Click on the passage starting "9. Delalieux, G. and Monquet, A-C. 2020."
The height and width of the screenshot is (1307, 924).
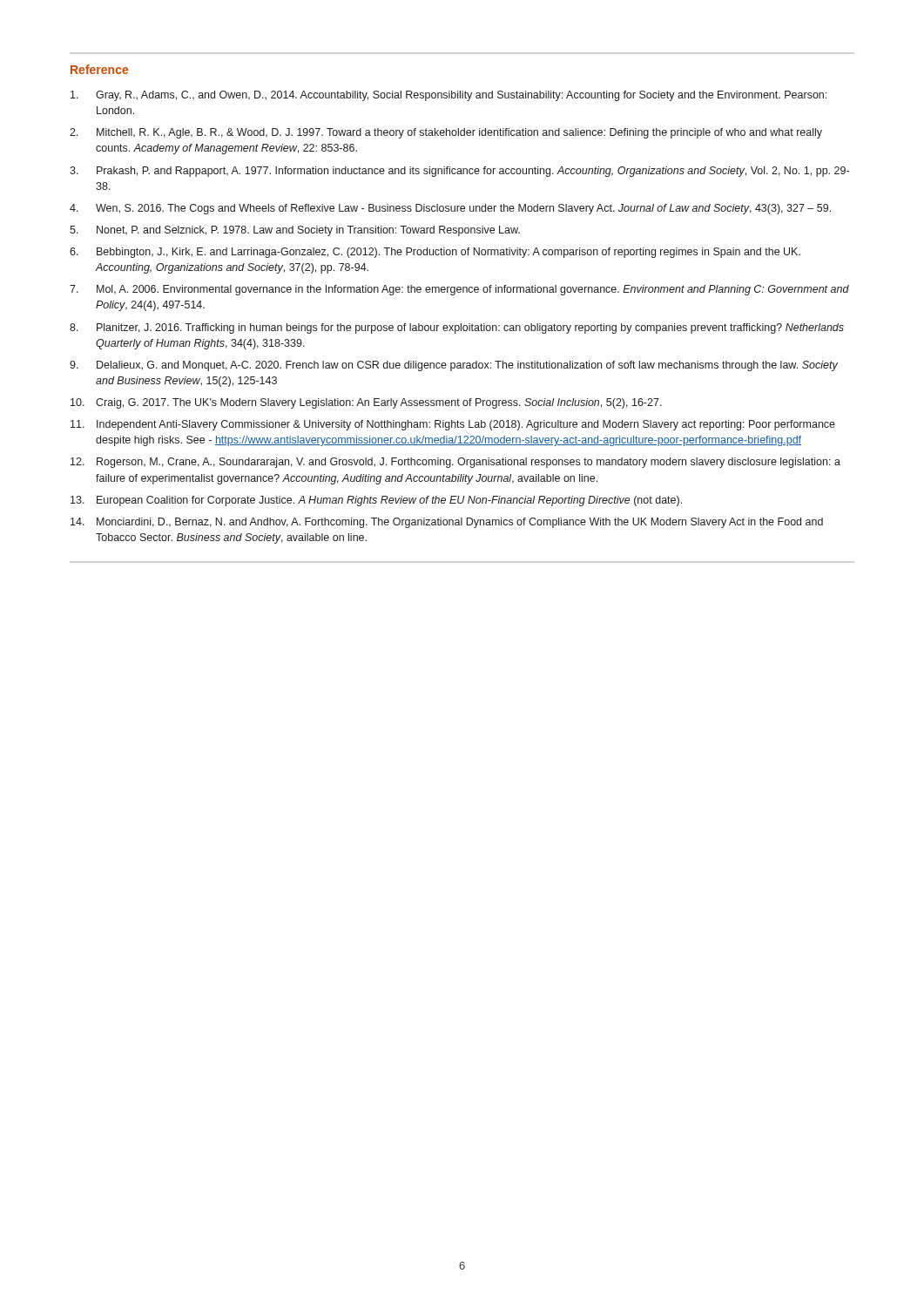tap(462, 373)
